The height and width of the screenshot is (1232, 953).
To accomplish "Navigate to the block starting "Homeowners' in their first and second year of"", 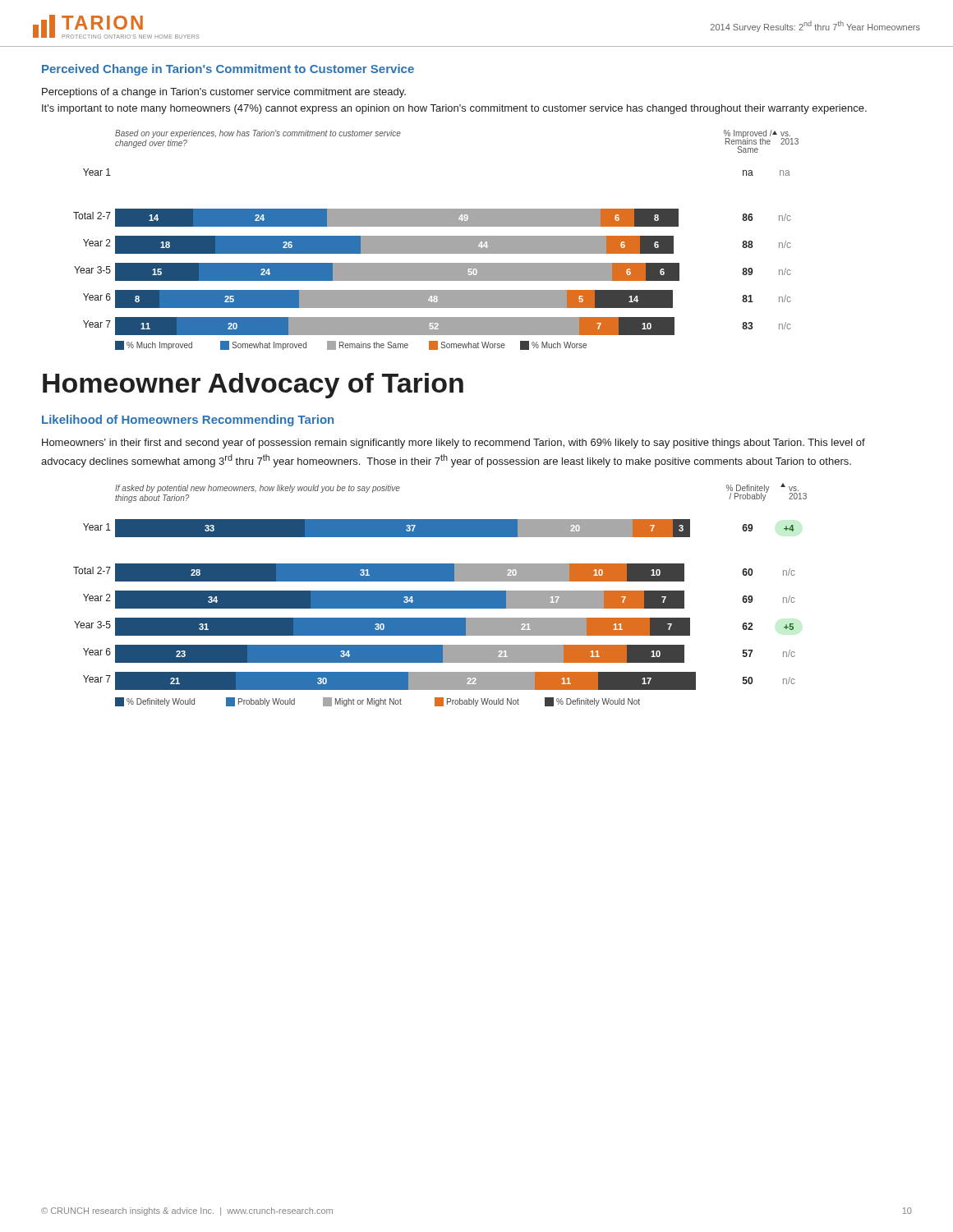I will (453, 452).
